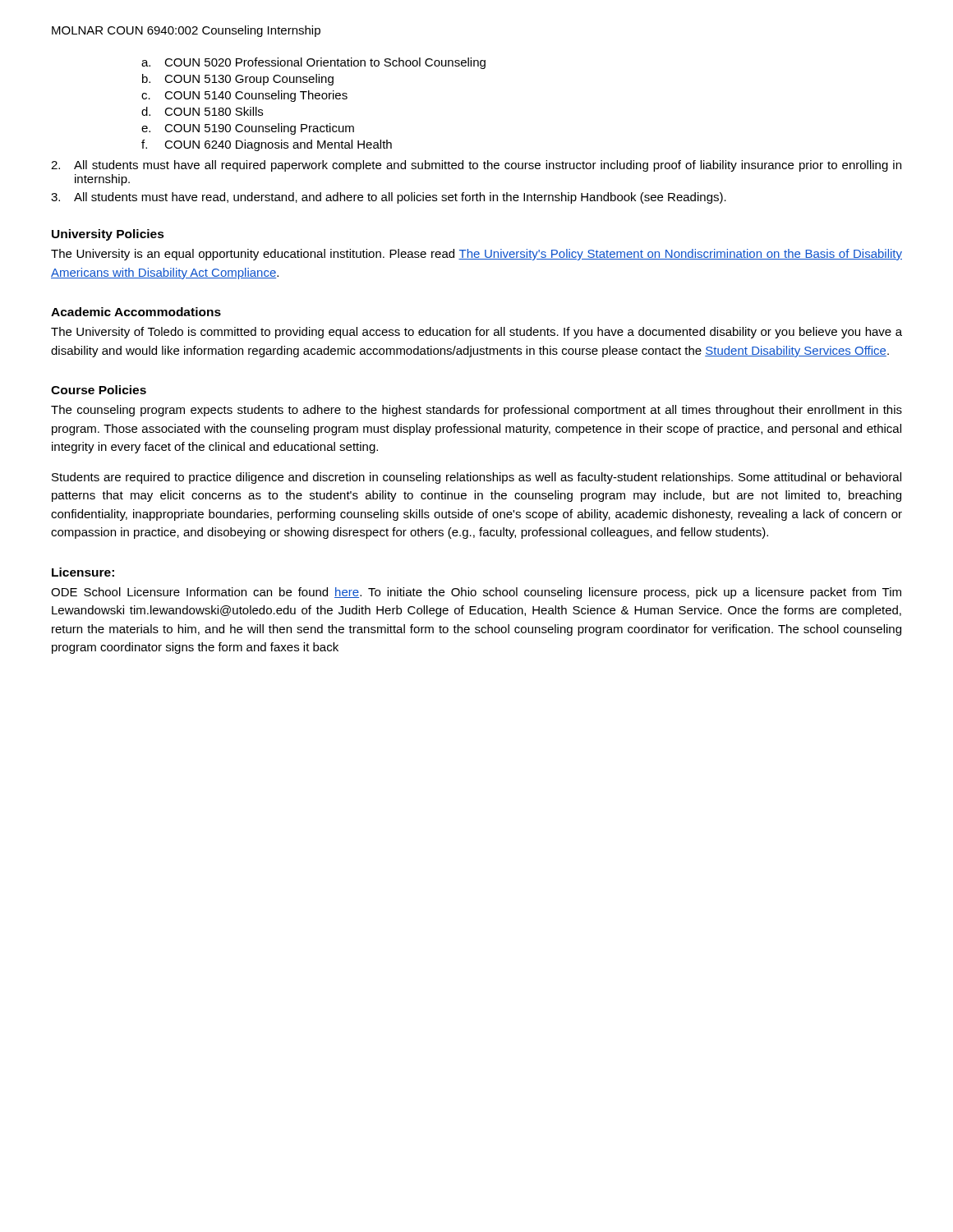Image resolution: width=953 pixels, height=1232 pixels.
Task: Locate the text block starting "The University is an equal"
Action: point(476,263)
